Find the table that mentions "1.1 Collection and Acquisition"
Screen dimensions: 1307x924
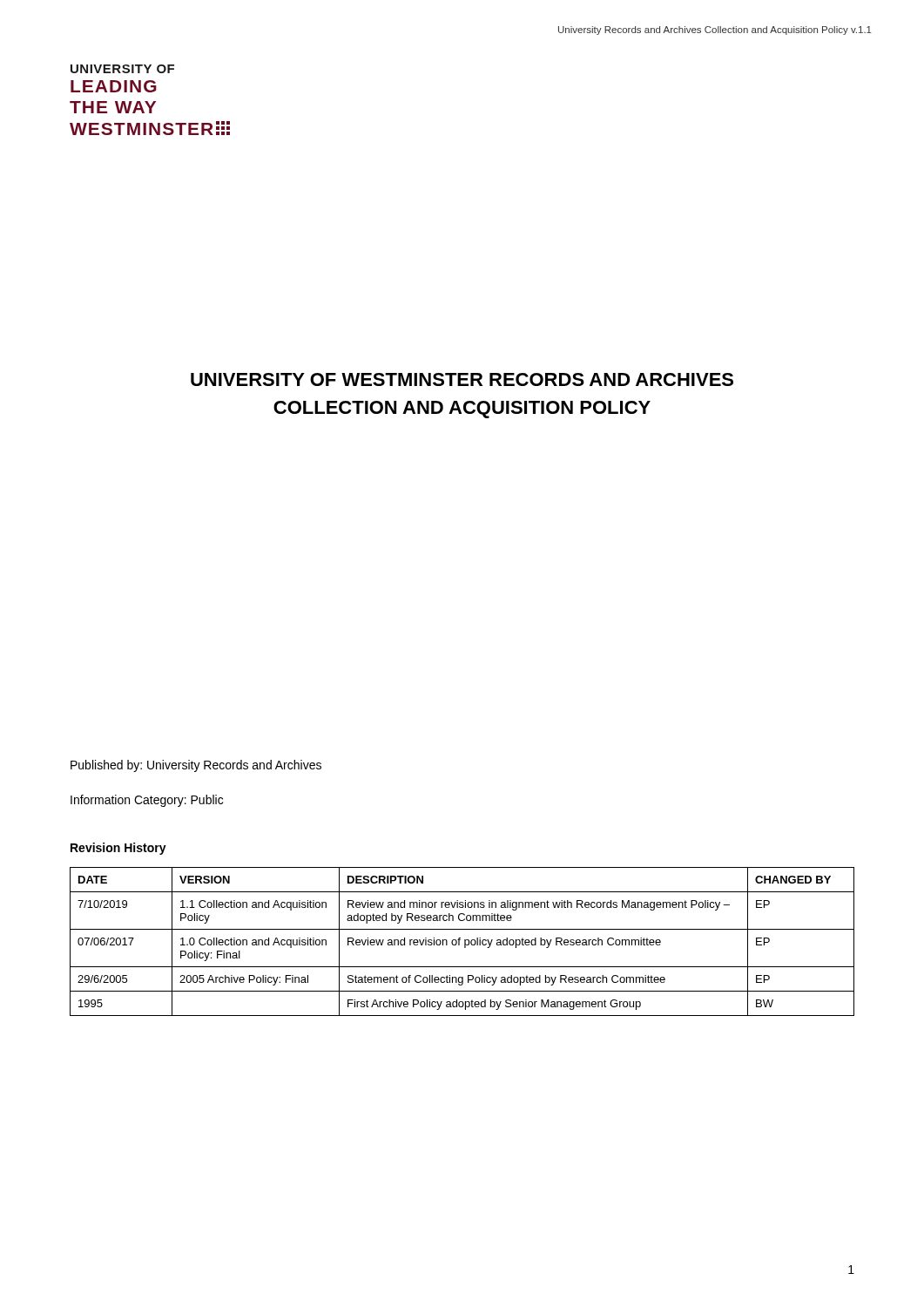point(462,941)
